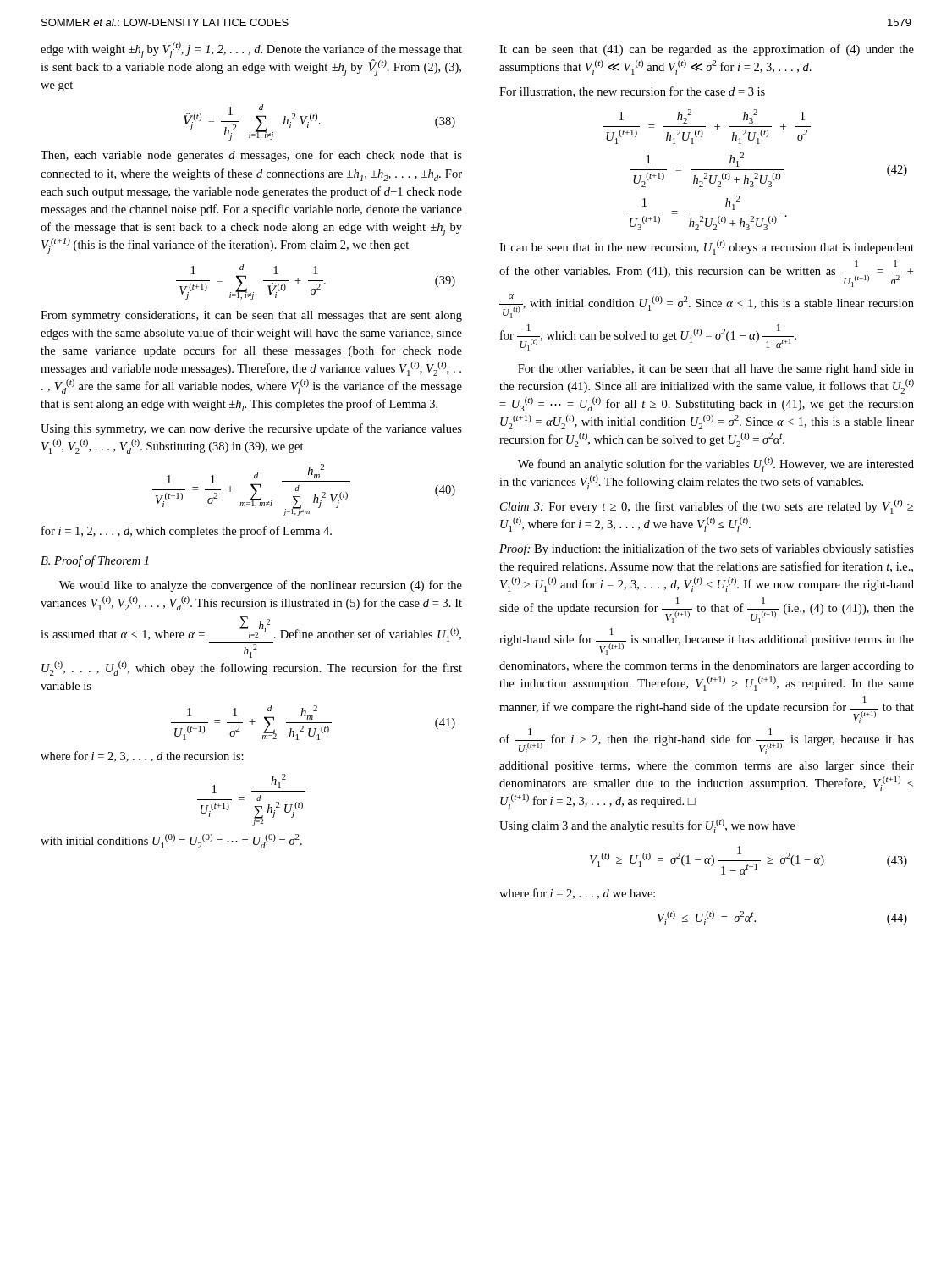Click on the text starting "1 Vi(t+1) = 1 σ2 + d ∑"
The height and width of the screenshot is (1270, 952).
pyautogui.click(x=251, y=490)
